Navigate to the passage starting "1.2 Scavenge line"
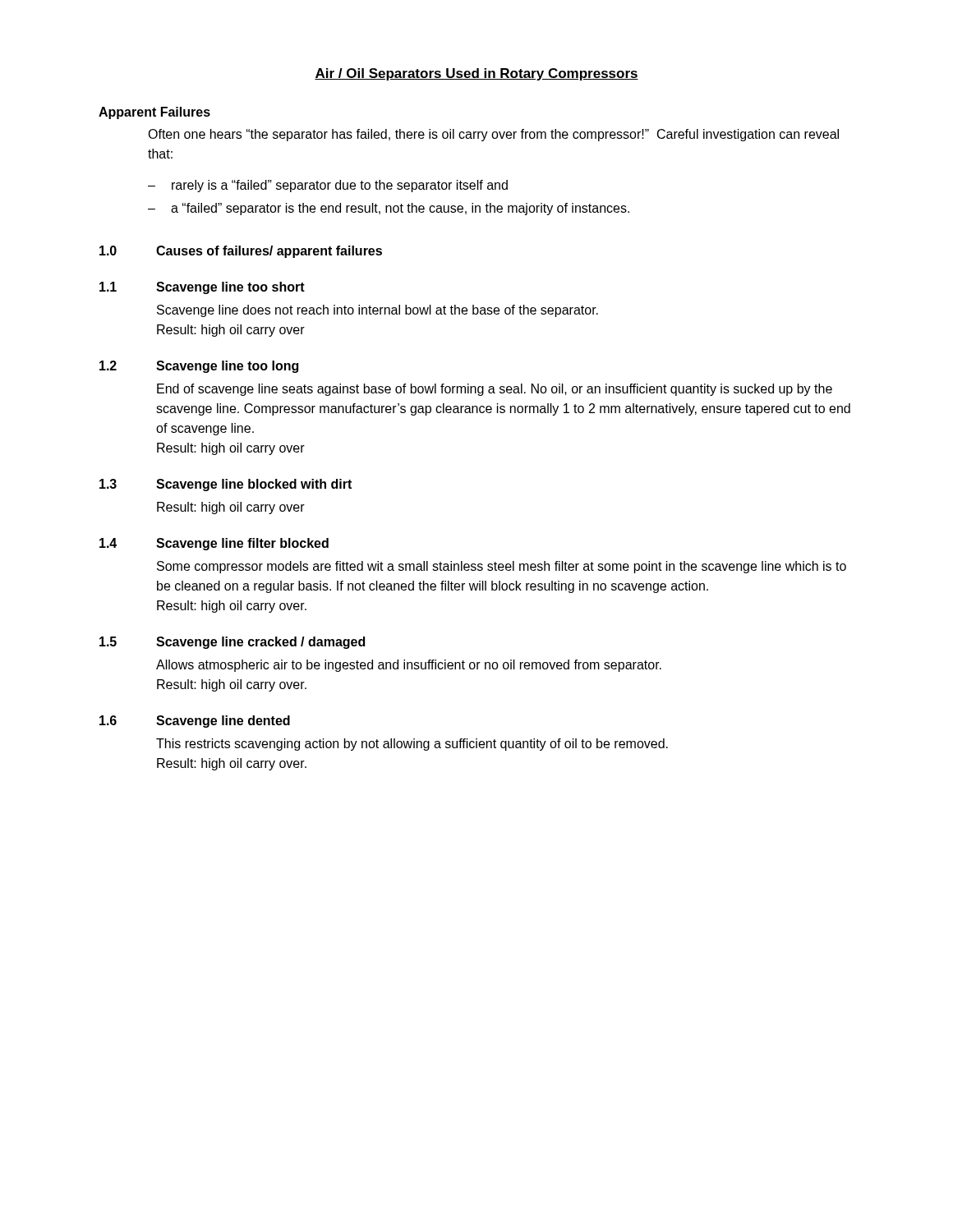 pos(199,366)
